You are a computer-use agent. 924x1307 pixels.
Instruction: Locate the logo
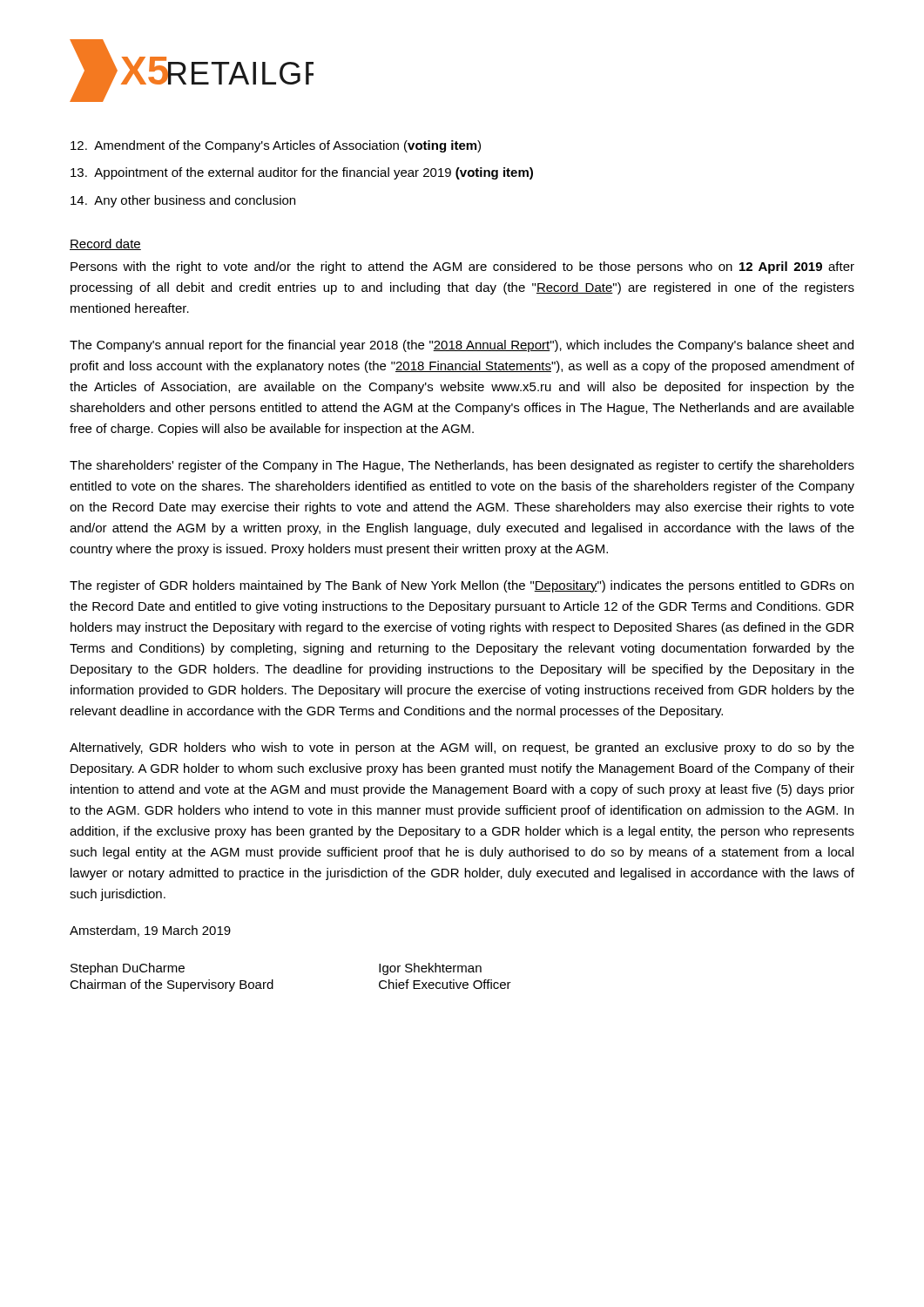pos(462,71)
